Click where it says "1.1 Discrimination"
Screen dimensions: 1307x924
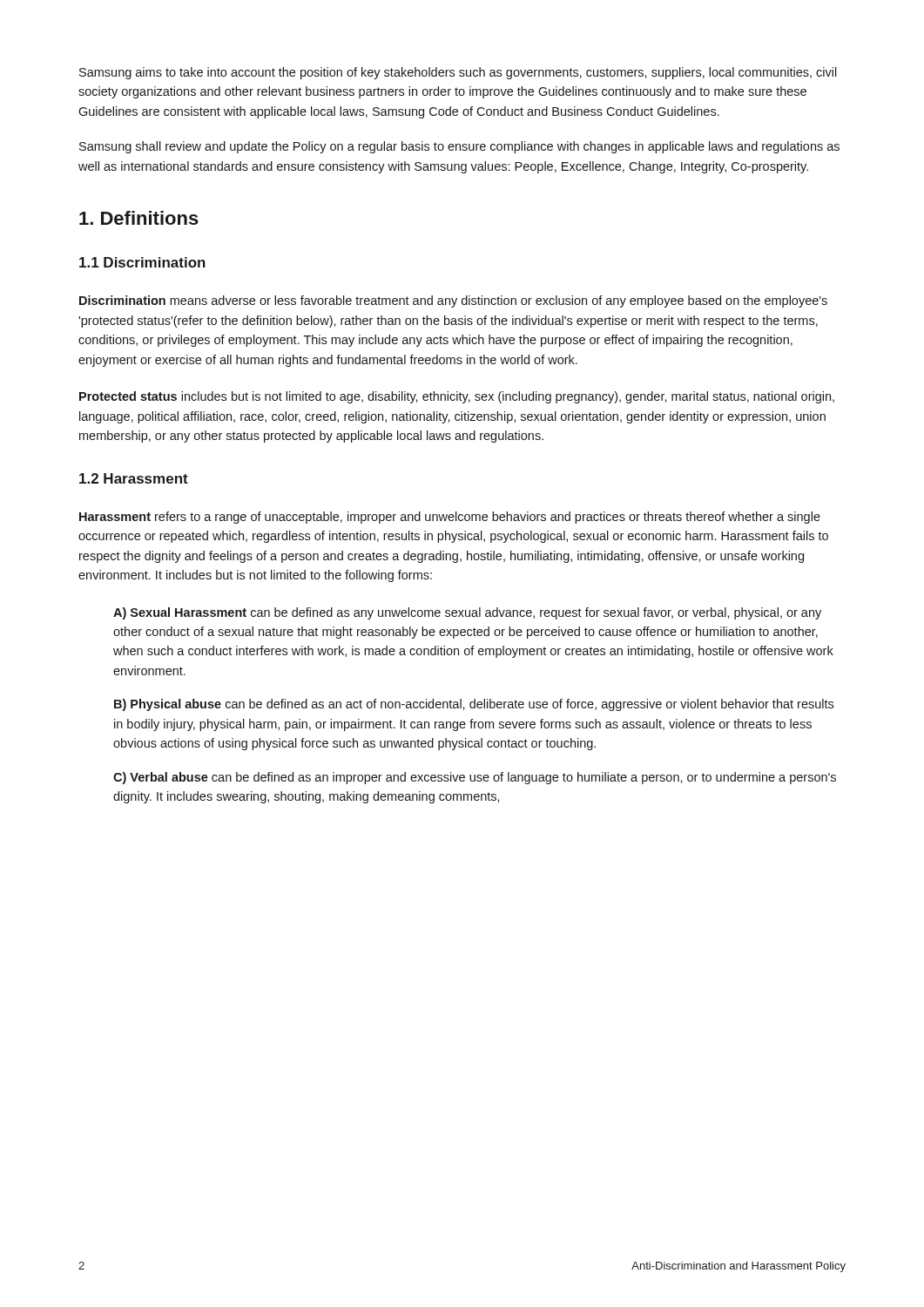142,263
